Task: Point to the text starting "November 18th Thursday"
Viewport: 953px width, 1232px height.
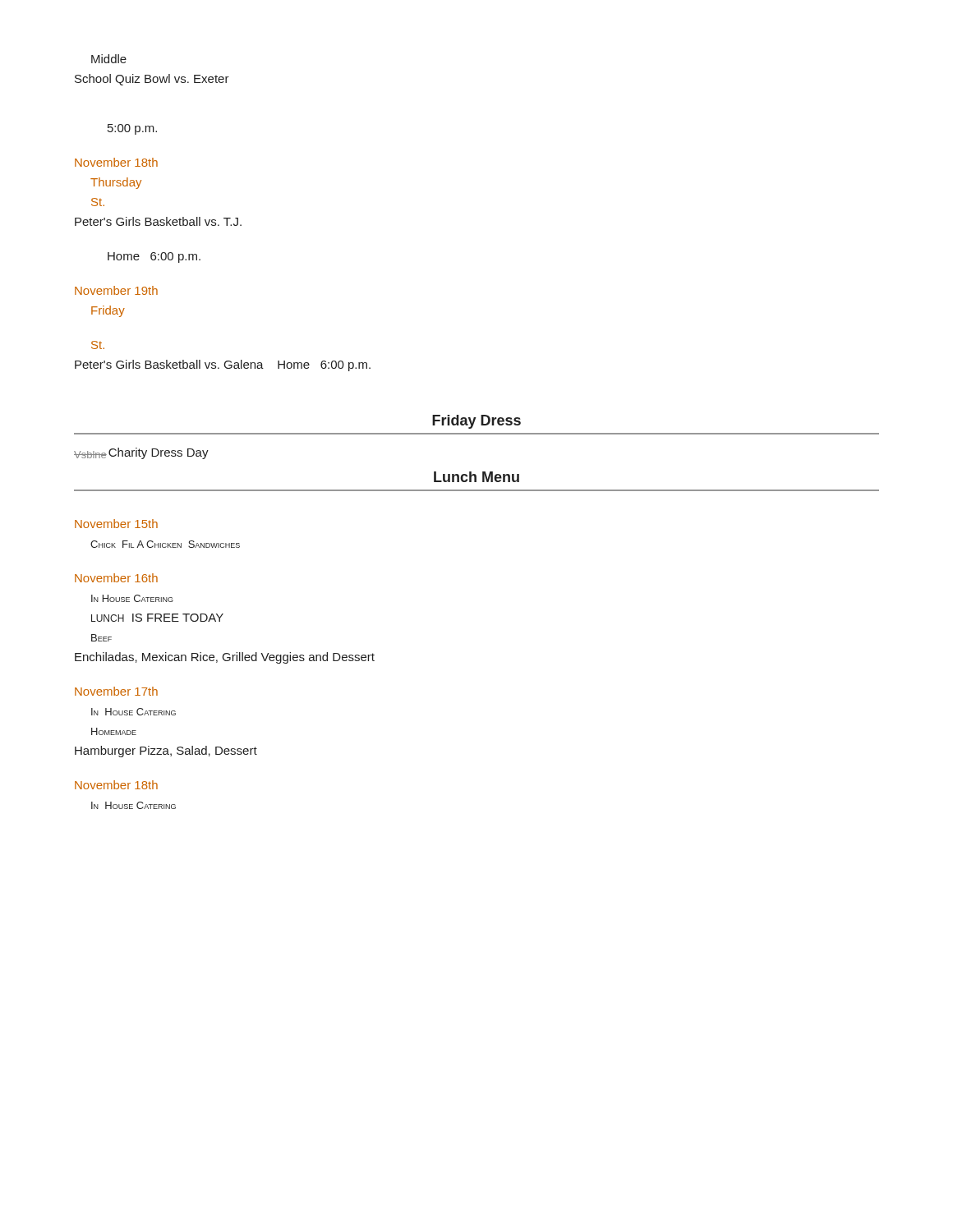Action: click(116, 162)
